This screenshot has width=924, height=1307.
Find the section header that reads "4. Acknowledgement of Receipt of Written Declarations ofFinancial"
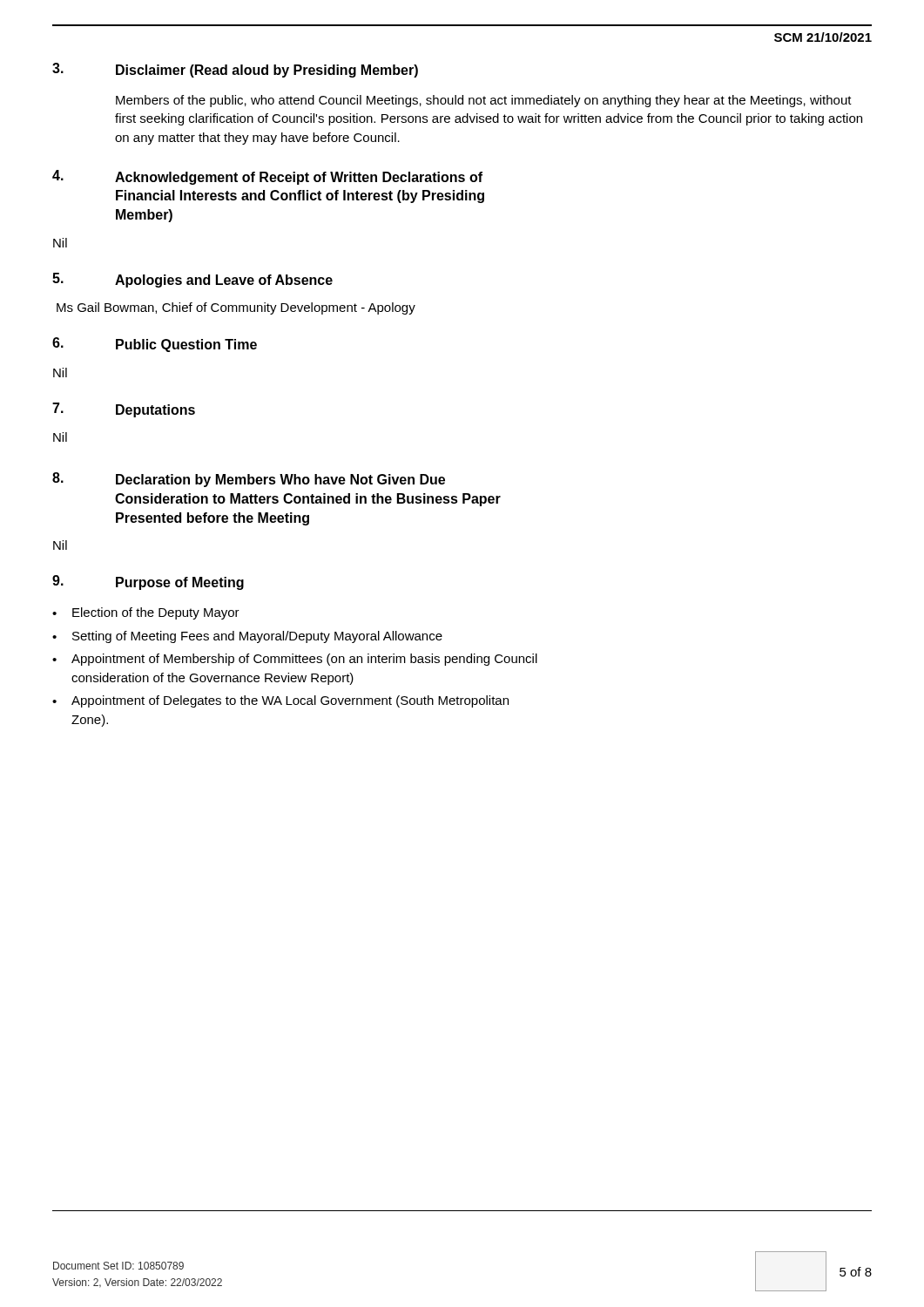269,196
